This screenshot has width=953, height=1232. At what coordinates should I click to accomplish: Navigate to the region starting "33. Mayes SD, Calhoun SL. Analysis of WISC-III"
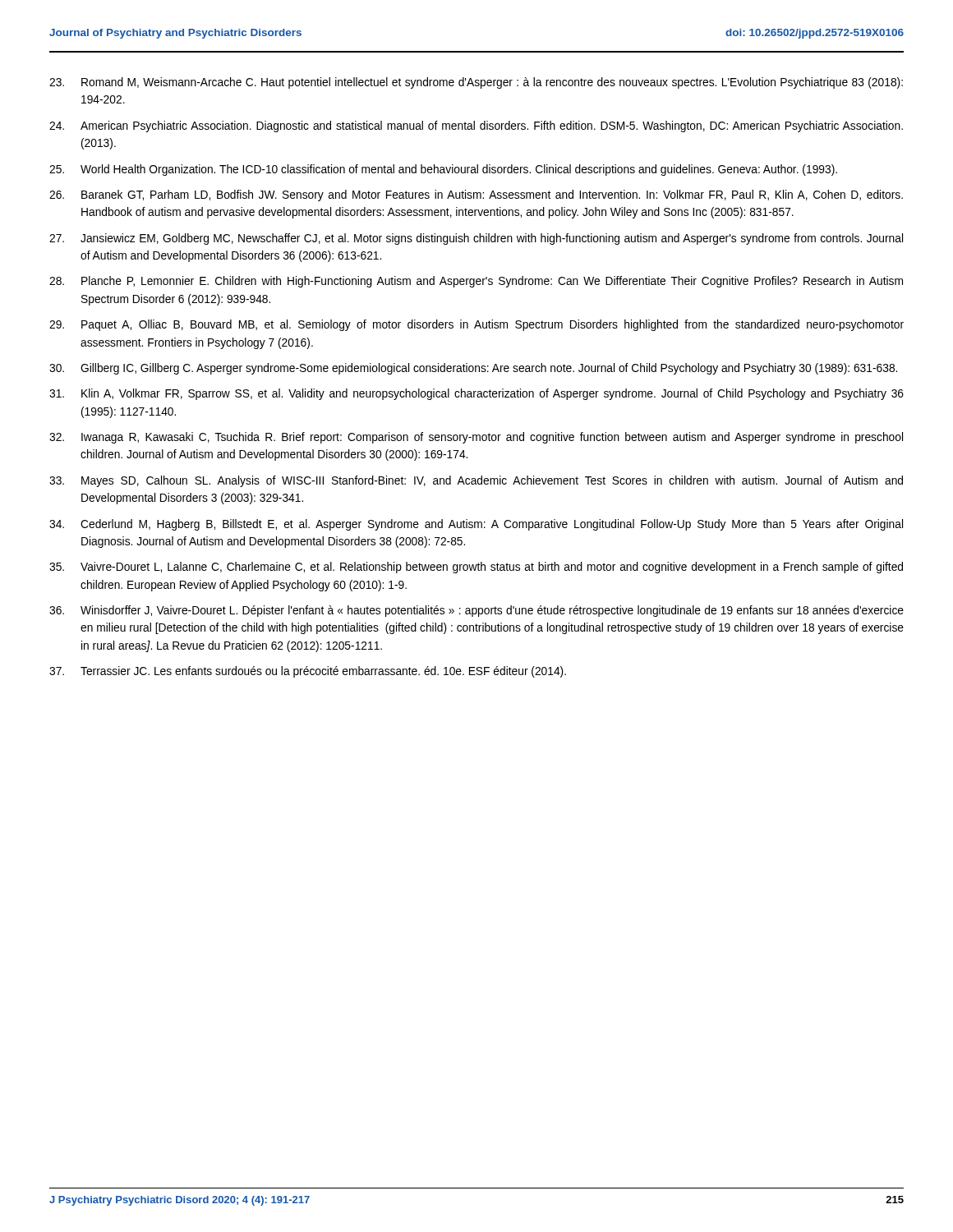coord(476,490)
